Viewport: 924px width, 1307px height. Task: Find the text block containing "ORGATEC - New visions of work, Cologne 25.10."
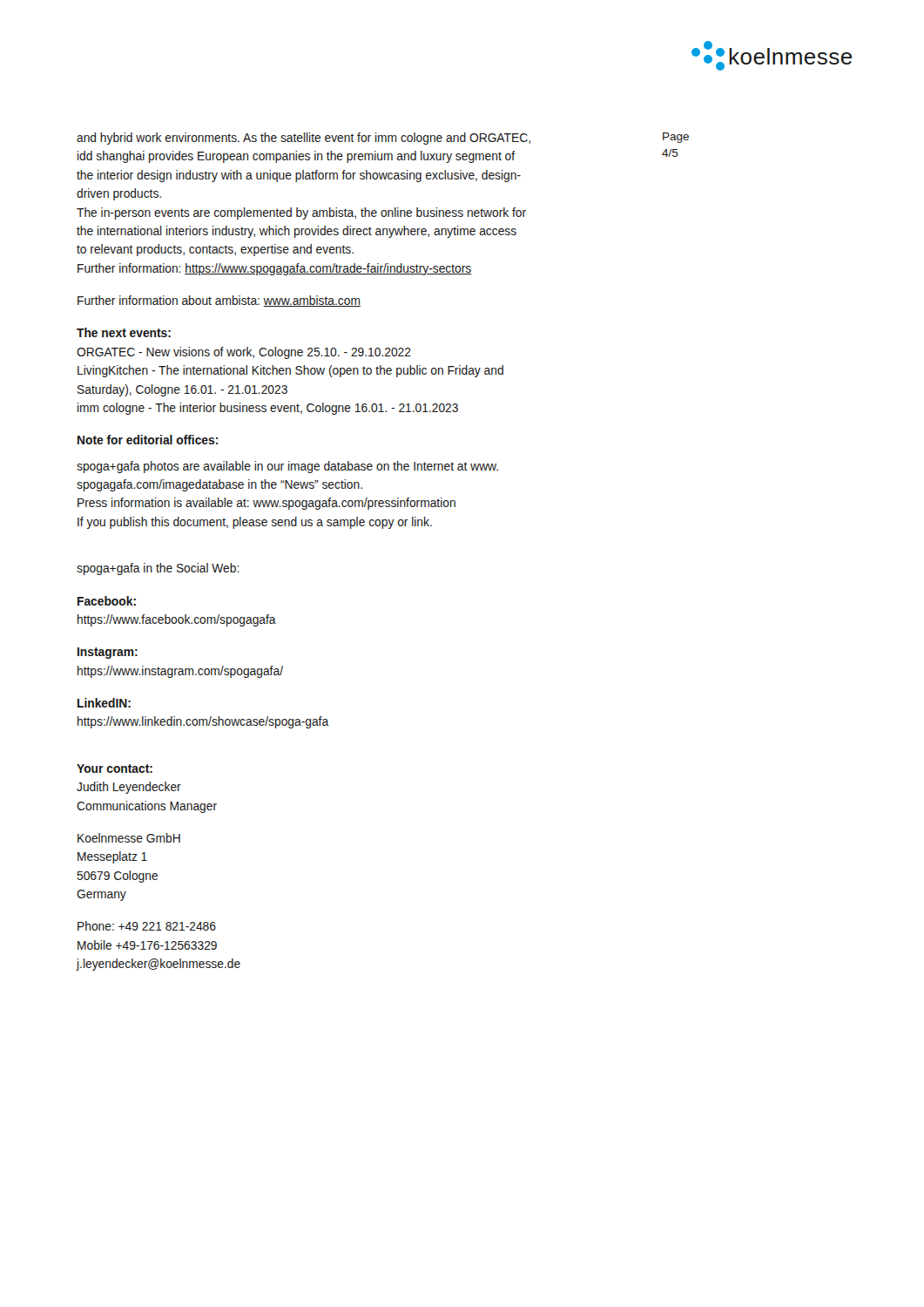[290, 380]
